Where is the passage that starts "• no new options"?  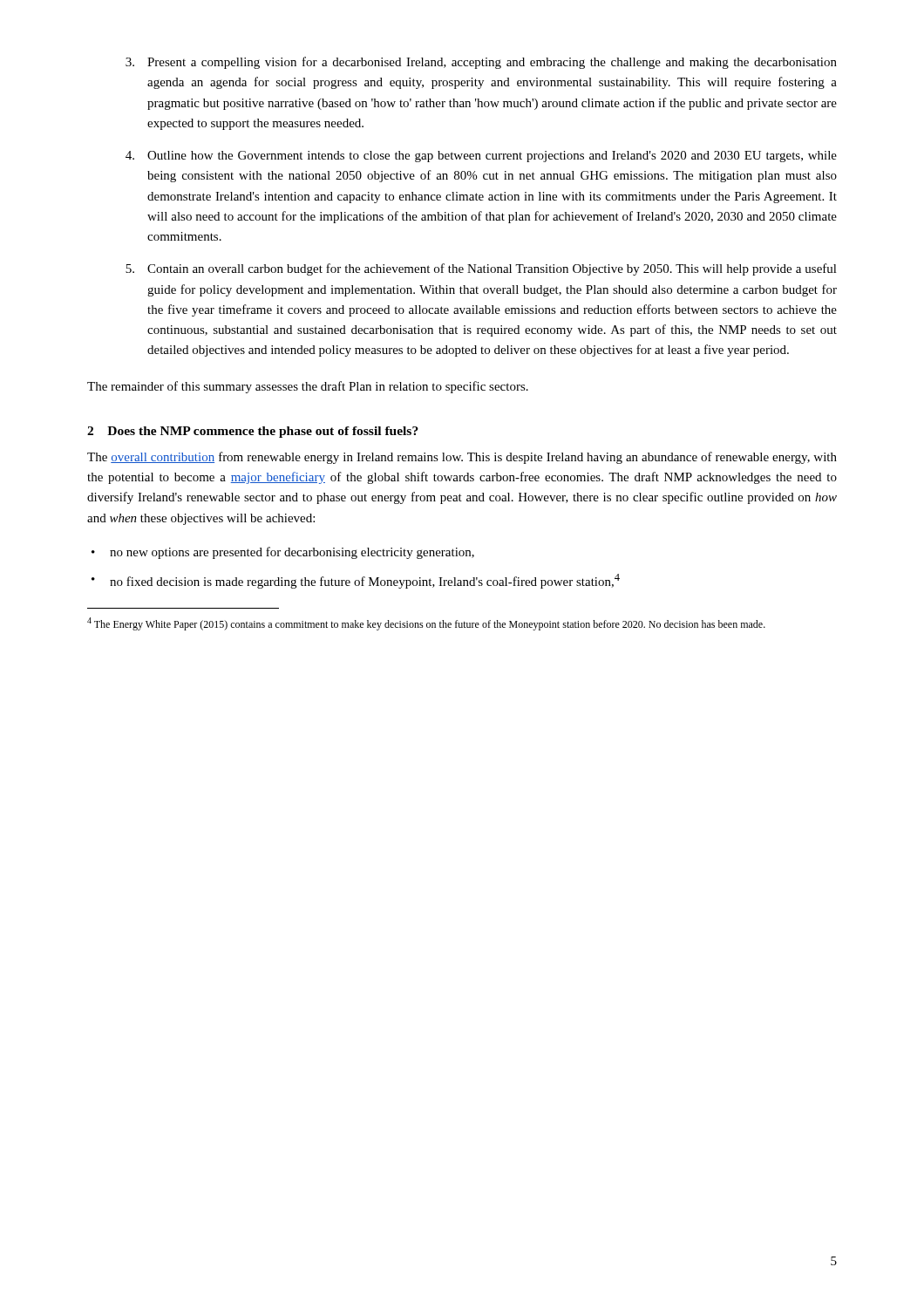(281, 552)
